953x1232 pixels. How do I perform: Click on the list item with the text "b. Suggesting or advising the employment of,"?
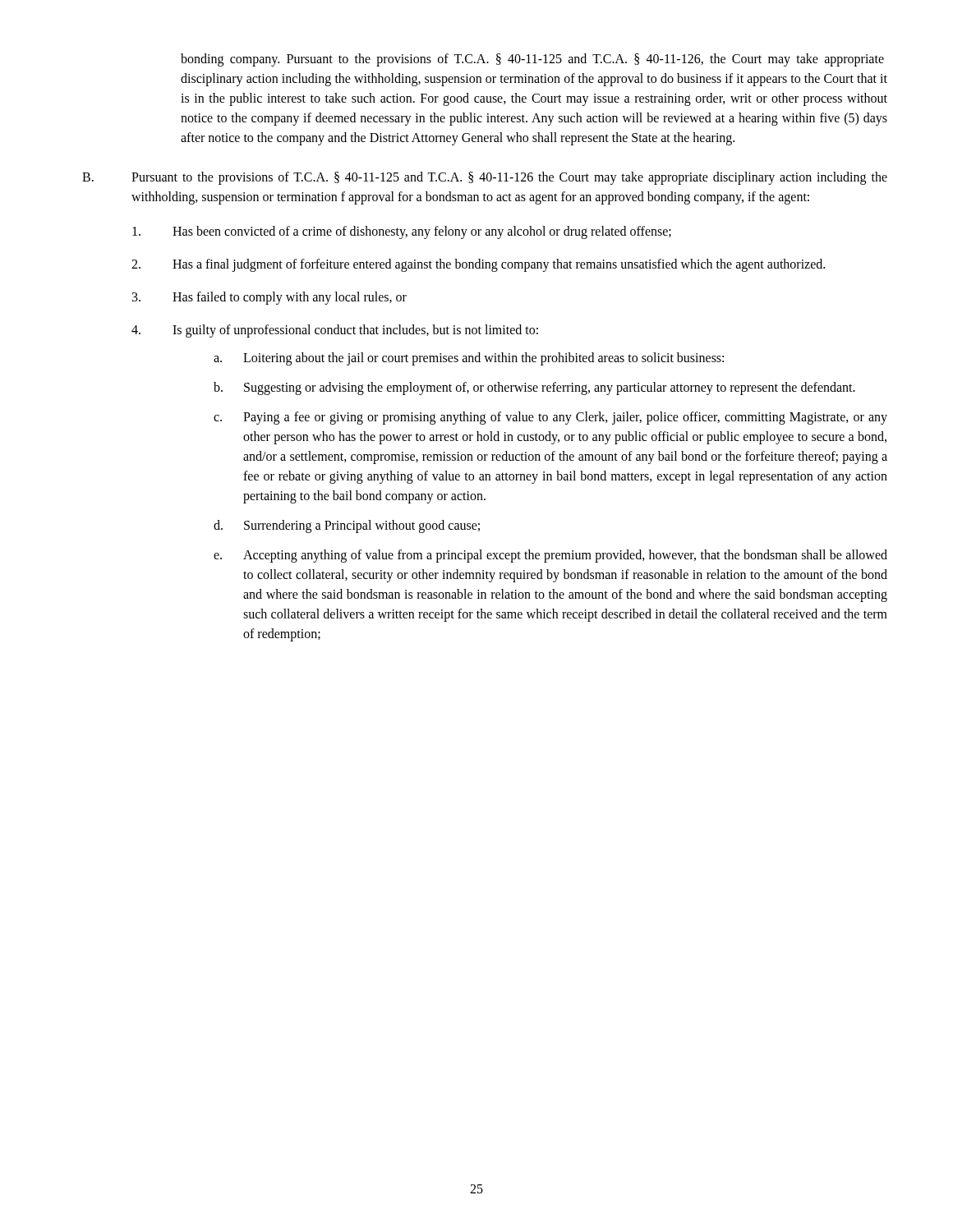click(550, 388)
